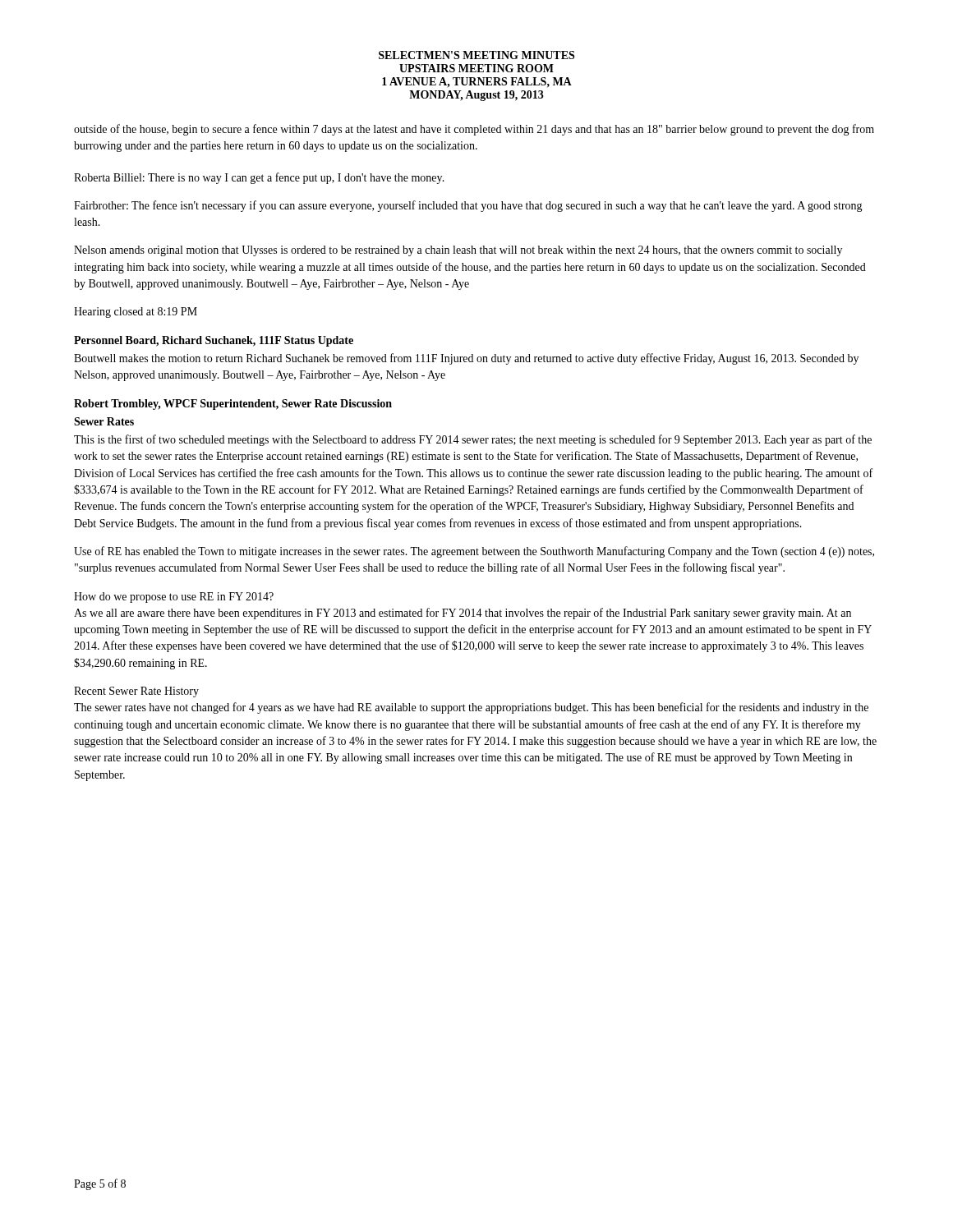Point to the block beginning "Fairbrother: The fence isn't necessary if"
The width and height of the screenshot is (953, 1232).
pos(468,214)
